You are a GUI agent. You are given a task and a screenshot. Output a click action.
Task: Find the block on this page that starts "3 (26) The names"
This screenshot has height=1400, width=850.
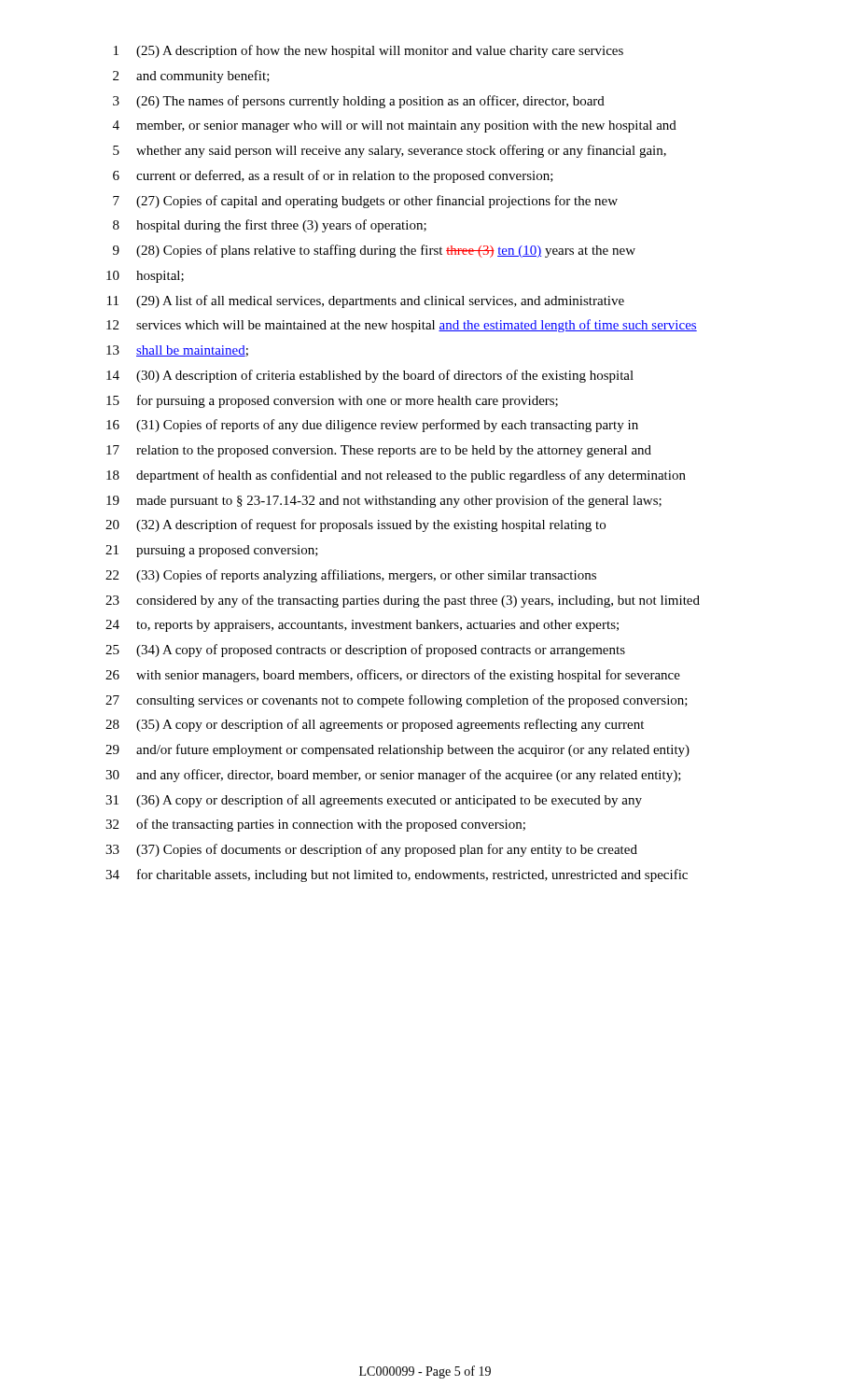coord(438,101)
